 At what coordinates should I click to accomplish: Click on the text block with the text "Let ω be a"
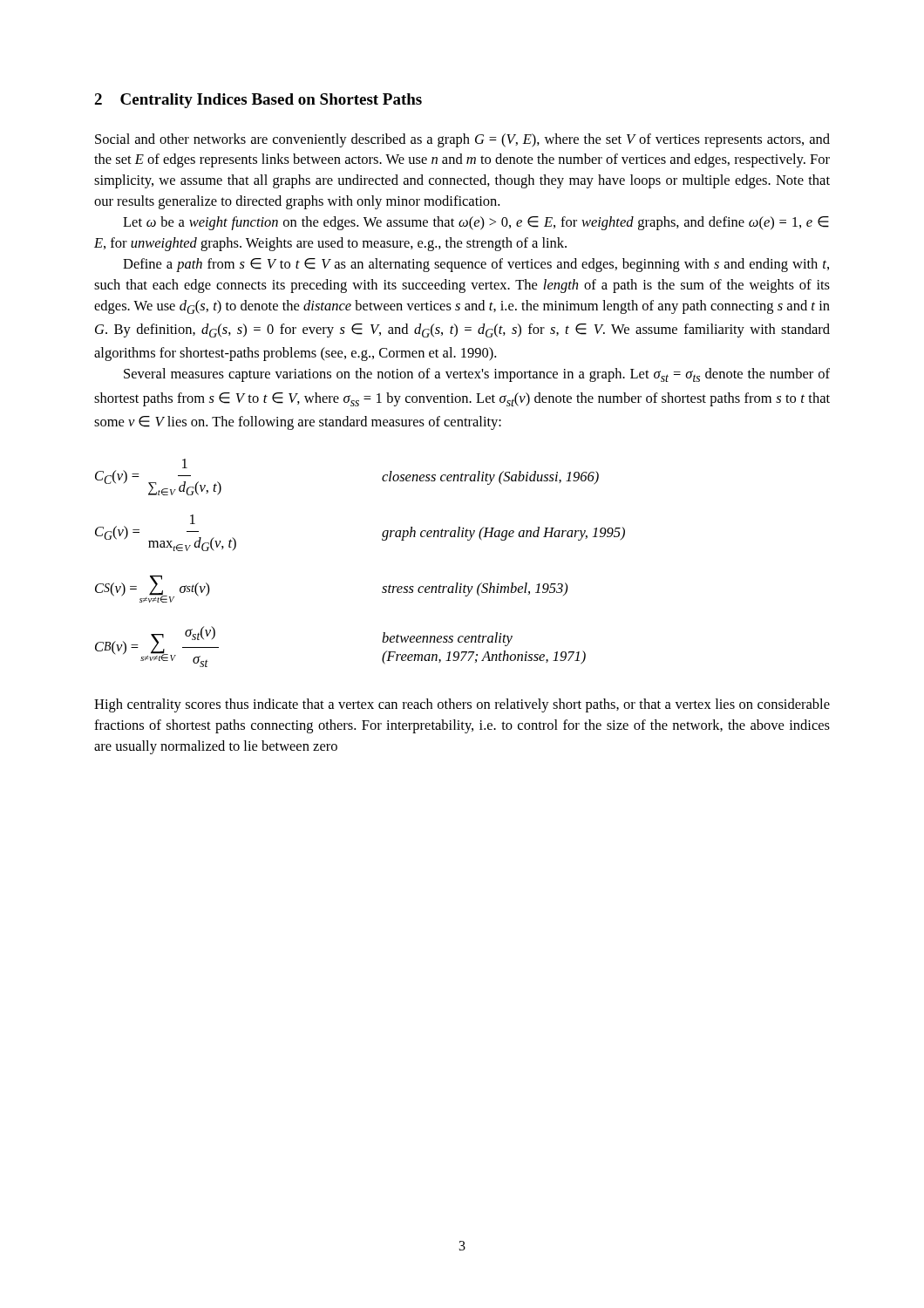tap(462, 233)
